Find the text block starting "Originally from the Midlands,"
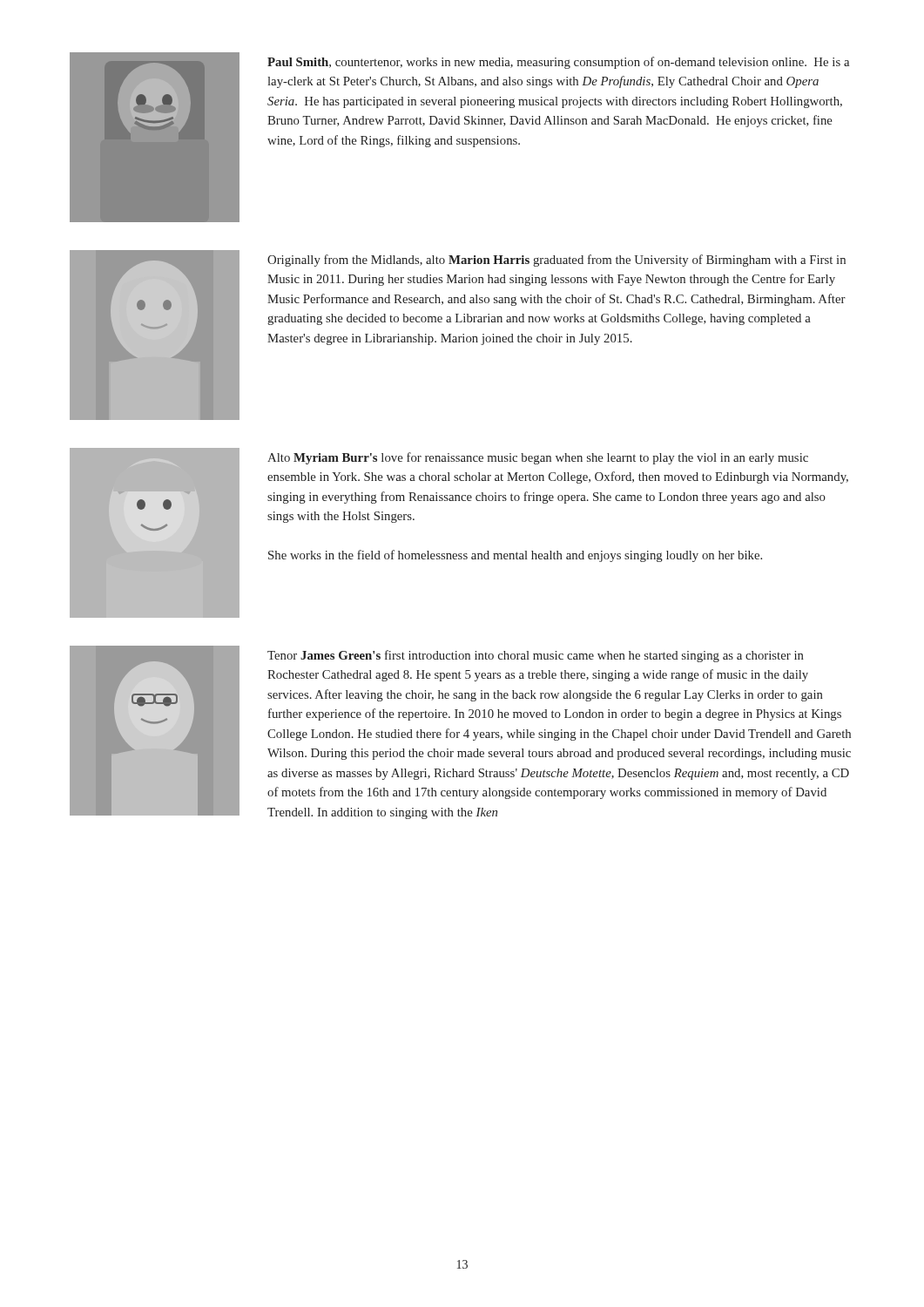 point(557,299)
